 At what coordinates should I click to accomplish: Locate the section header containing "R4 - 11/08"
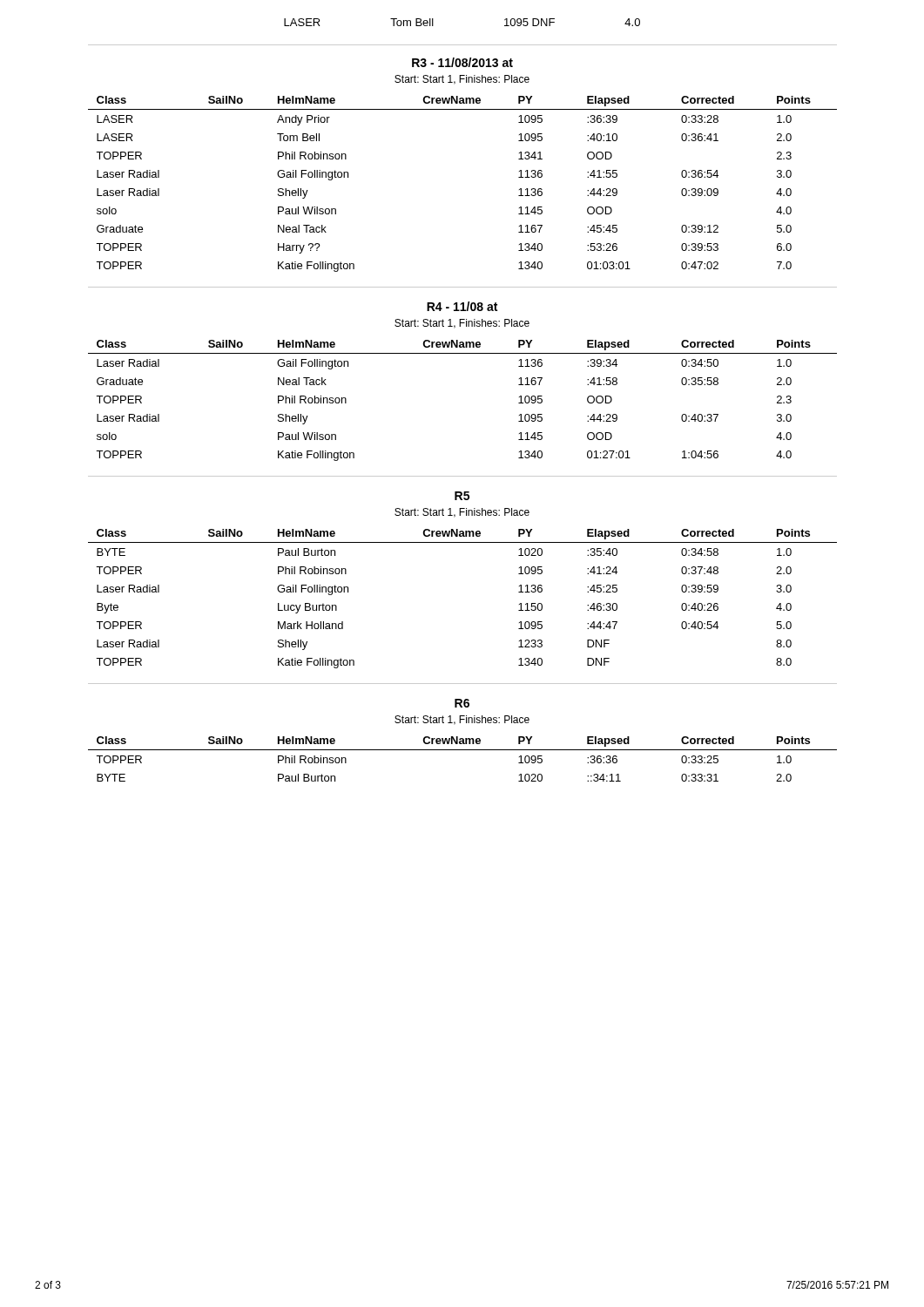(462, 307)
